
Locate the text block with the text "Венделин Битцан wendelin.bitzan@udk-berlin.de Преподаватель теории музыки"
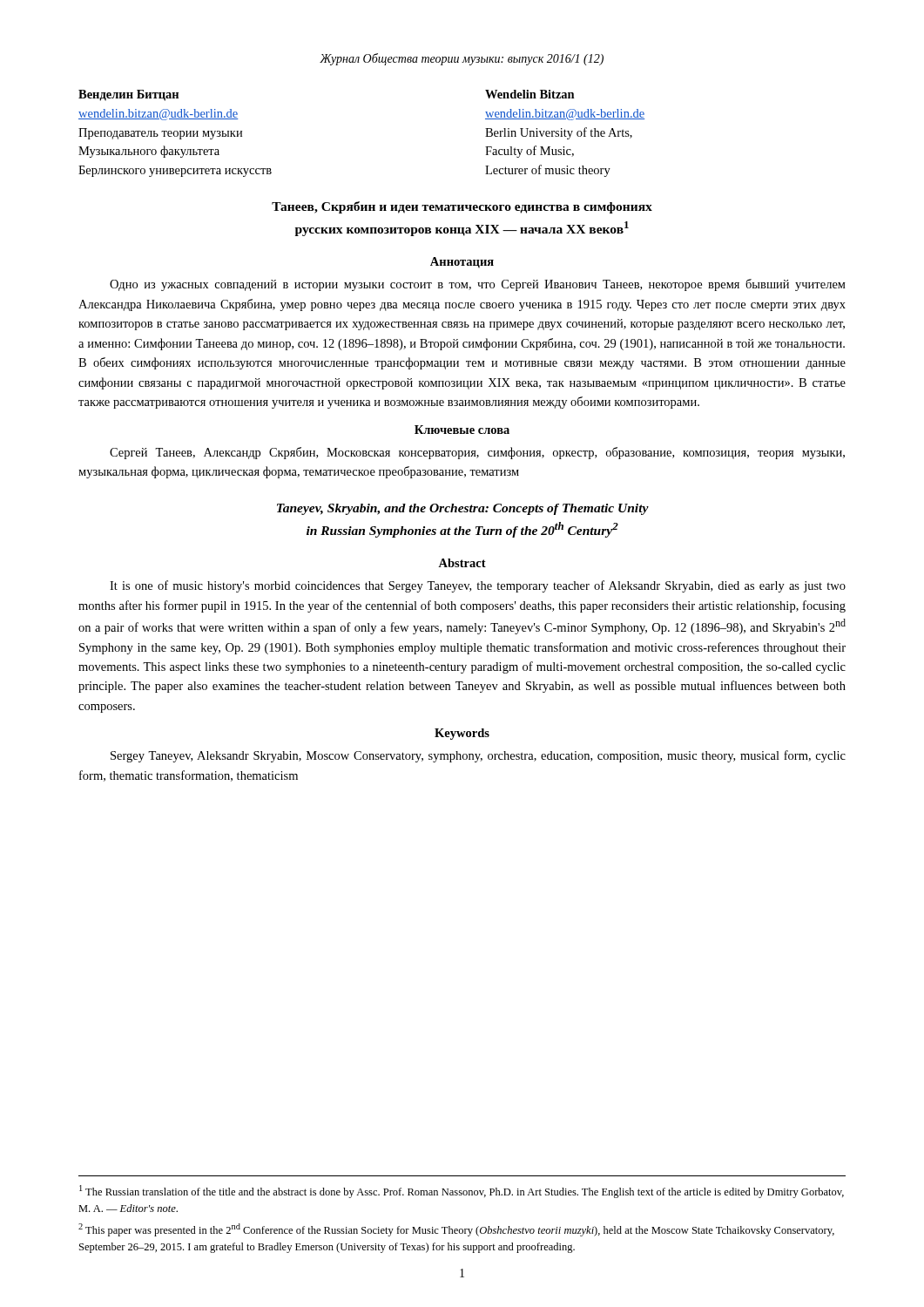point(129,95)
